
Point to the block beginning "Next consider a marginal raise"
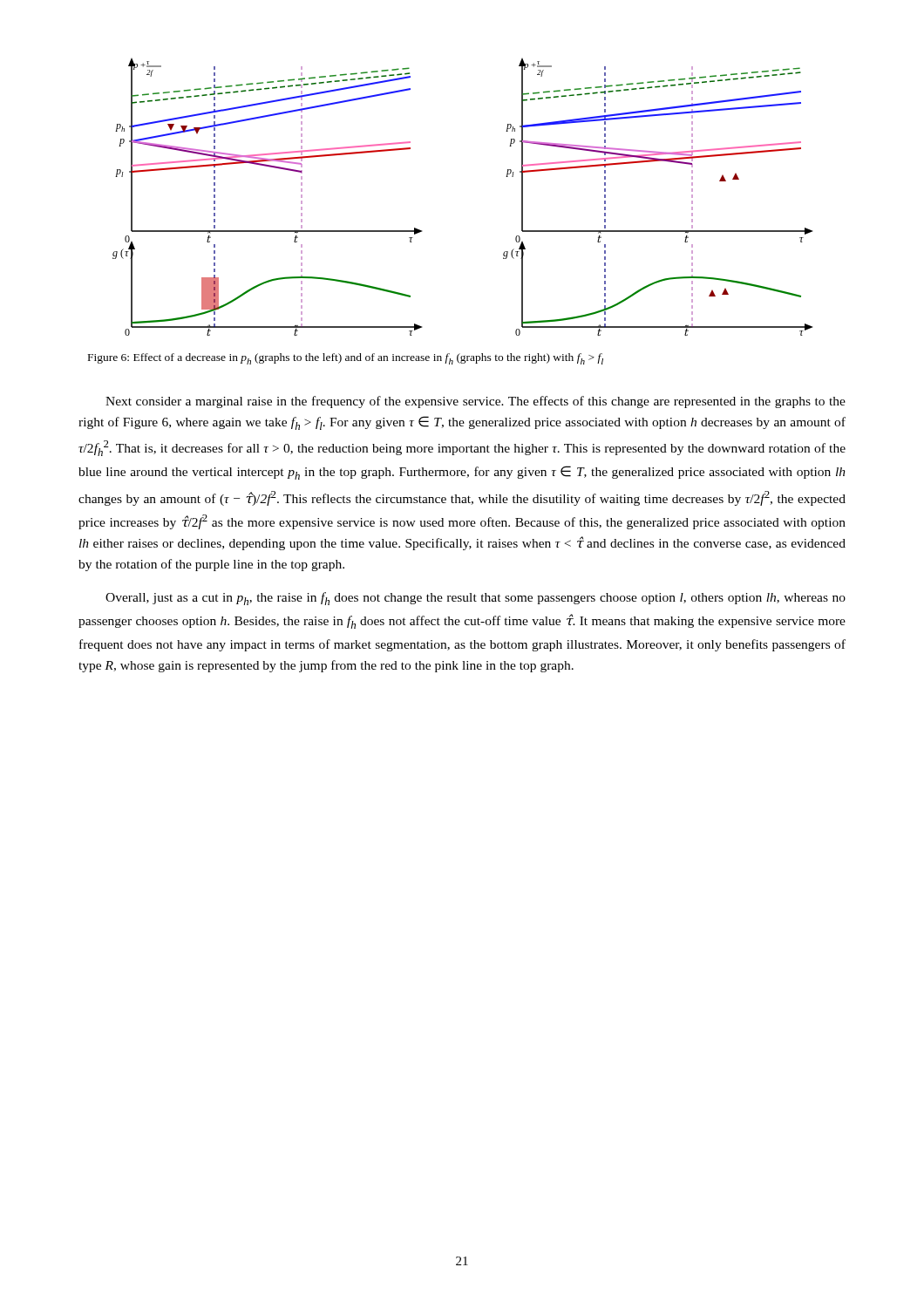pyautogui.click(x=462, y=533)
